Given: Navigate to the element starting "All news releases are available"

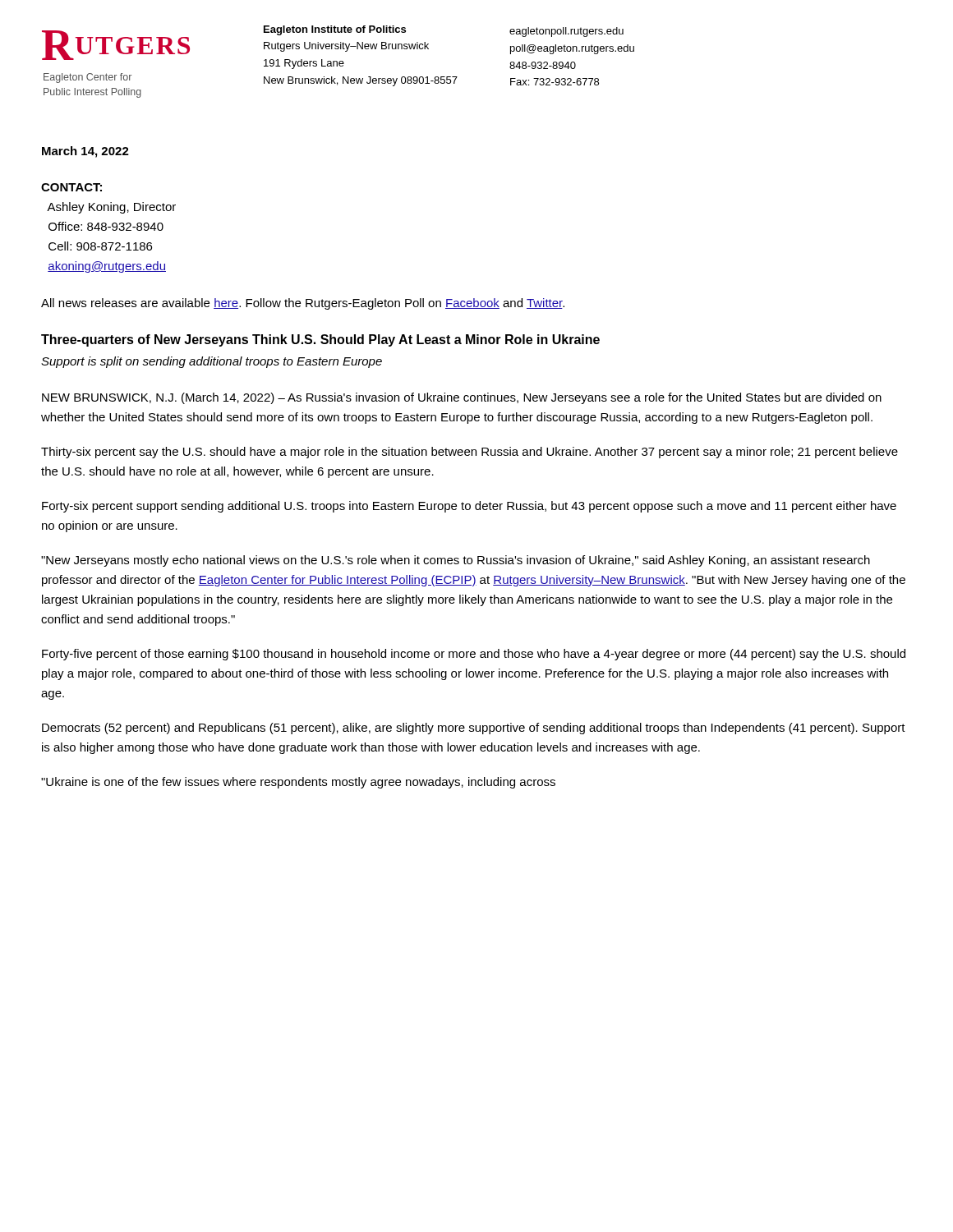Looking at the screenshot, I should click(x=303, y=303).
